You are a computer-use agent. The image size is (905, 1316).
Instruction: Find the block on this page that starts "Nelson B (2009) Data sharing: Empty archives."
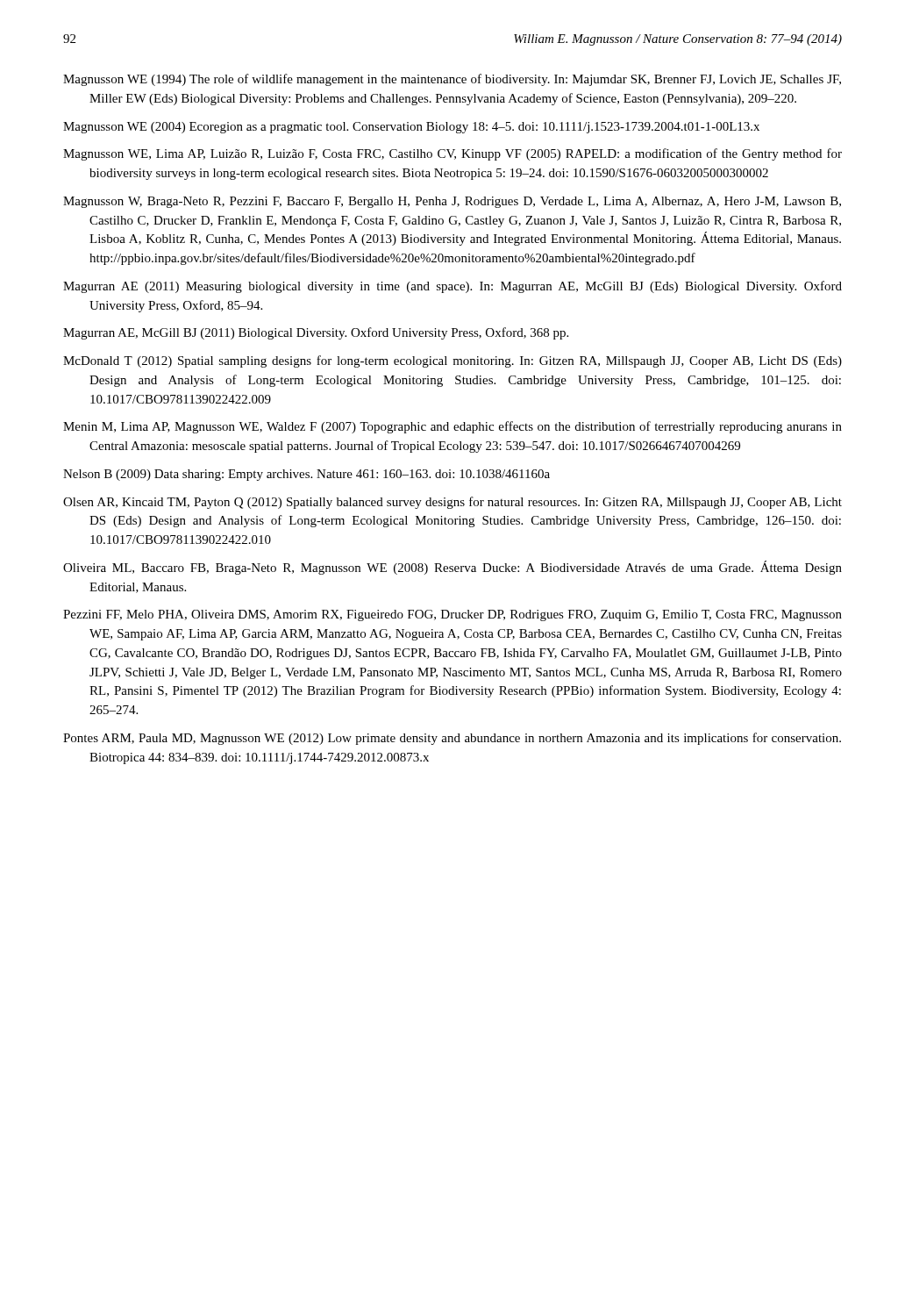point(452,474)
